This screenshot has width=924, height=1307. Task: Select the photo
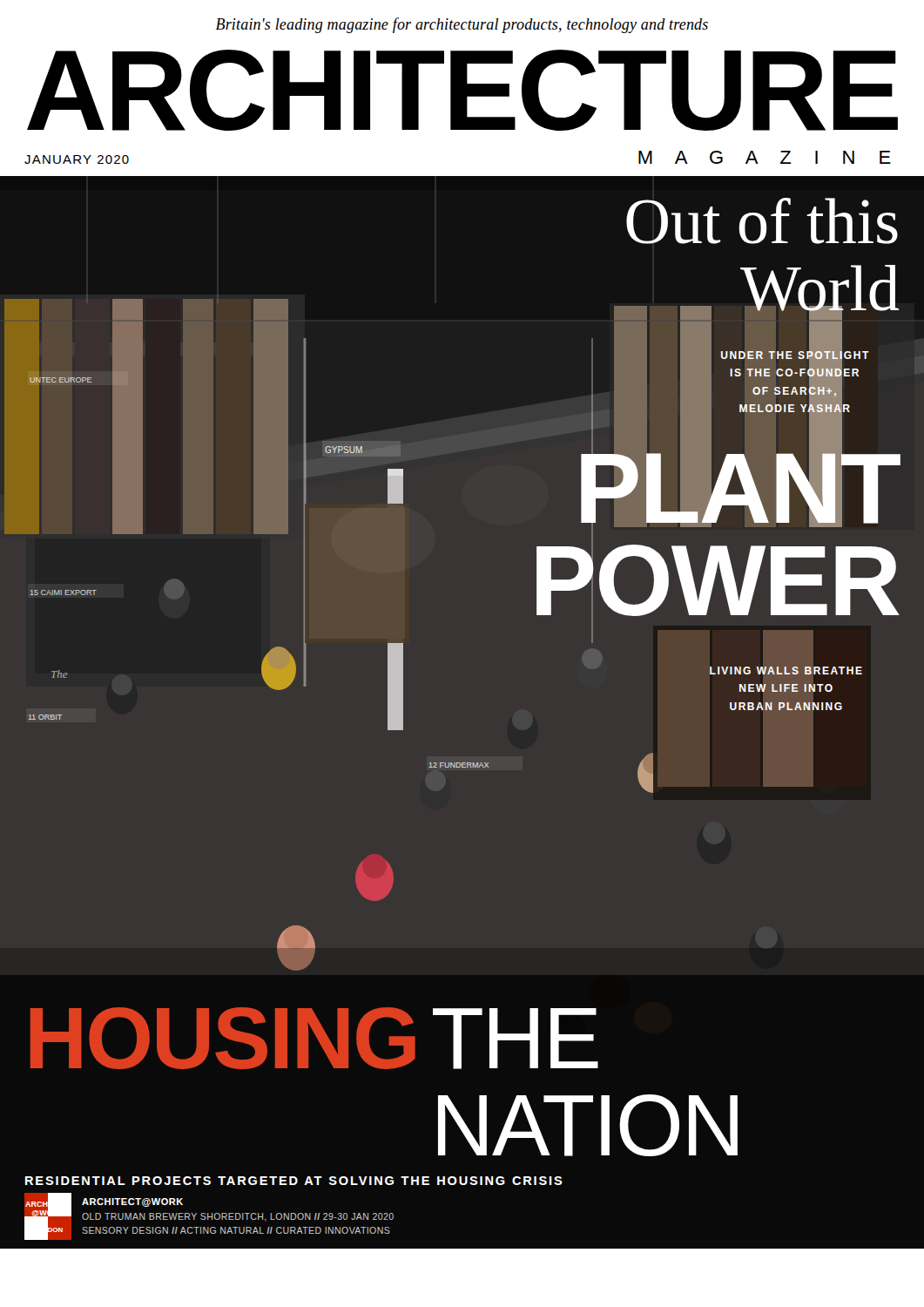tap(462, 706)
